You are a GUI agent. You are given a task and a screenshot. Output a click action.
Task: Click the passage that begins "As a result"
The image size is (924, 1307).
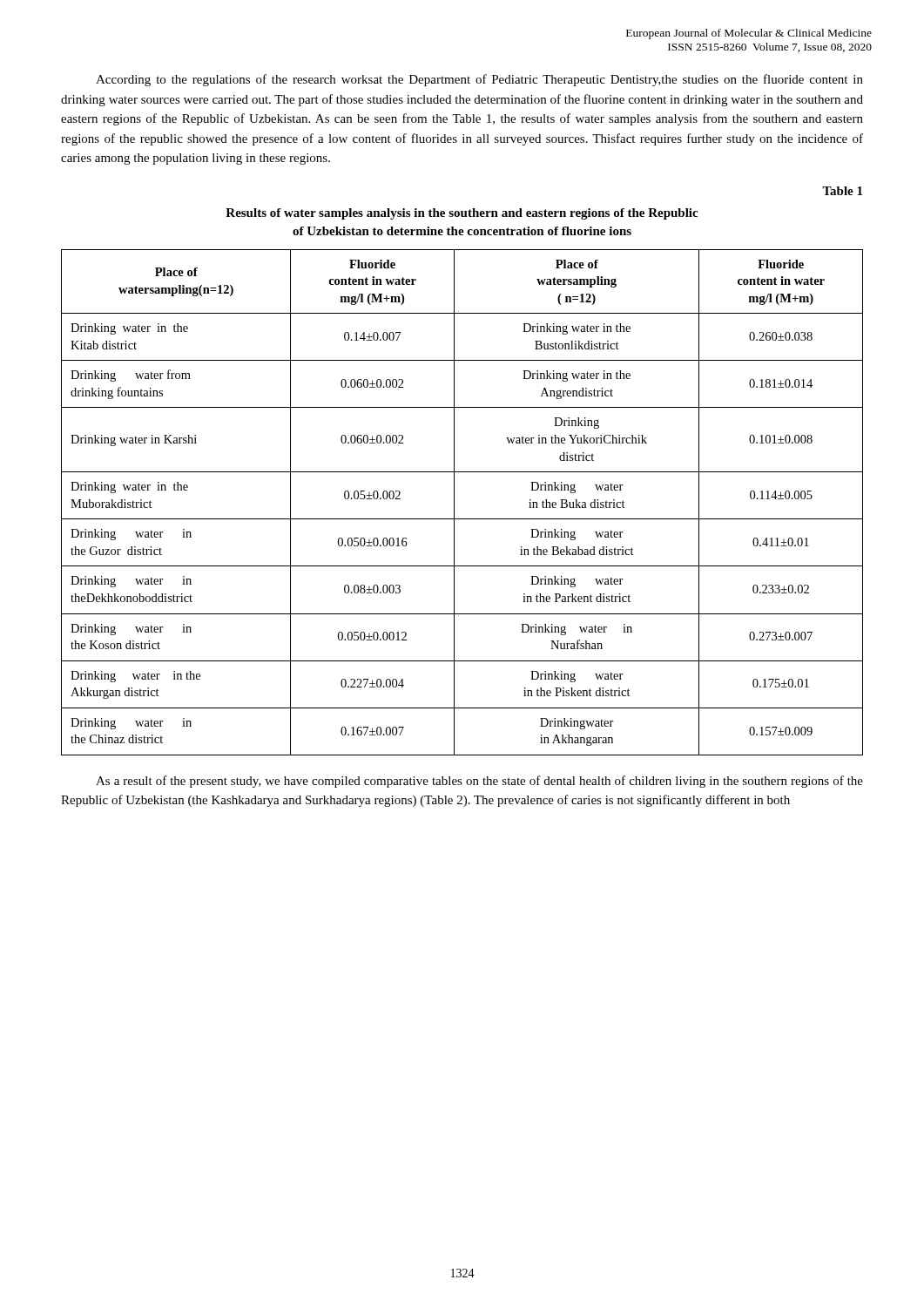[x=462, y=790]
